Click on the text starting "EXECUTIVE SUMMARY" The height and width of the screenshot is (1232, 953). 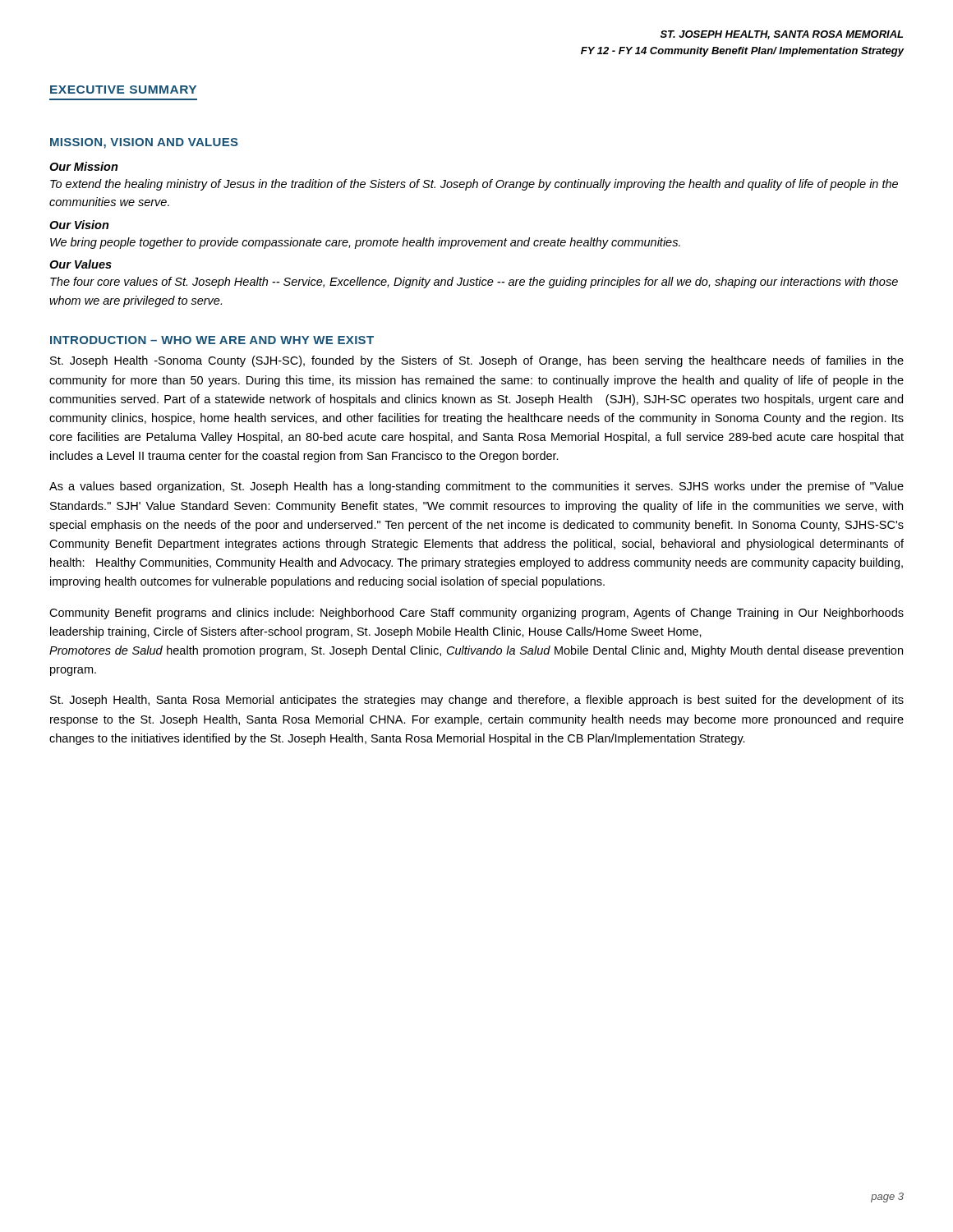123,91
